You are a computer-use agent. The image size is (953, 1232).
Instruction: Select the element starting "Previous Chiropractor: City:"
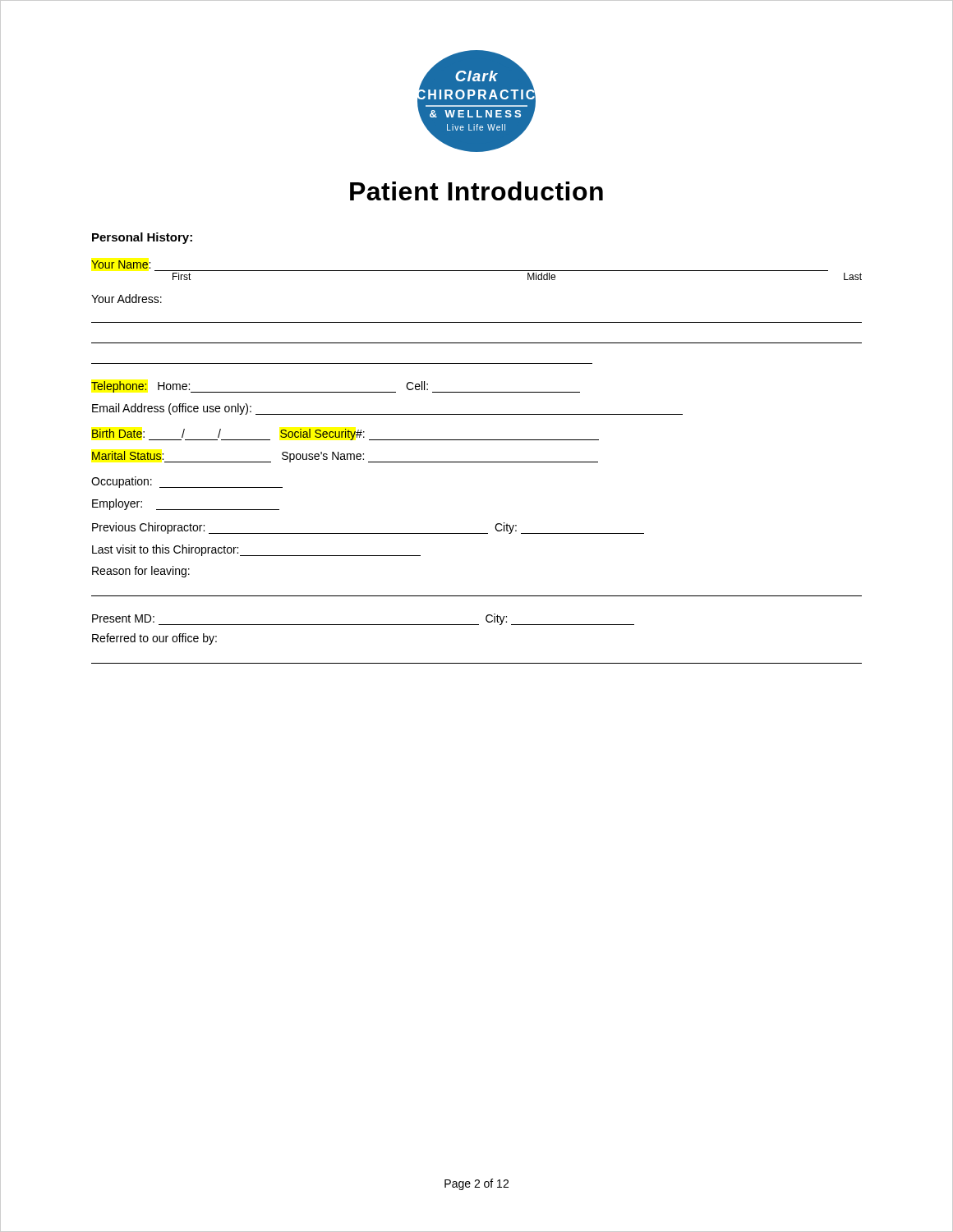click(x=368, y=526)
